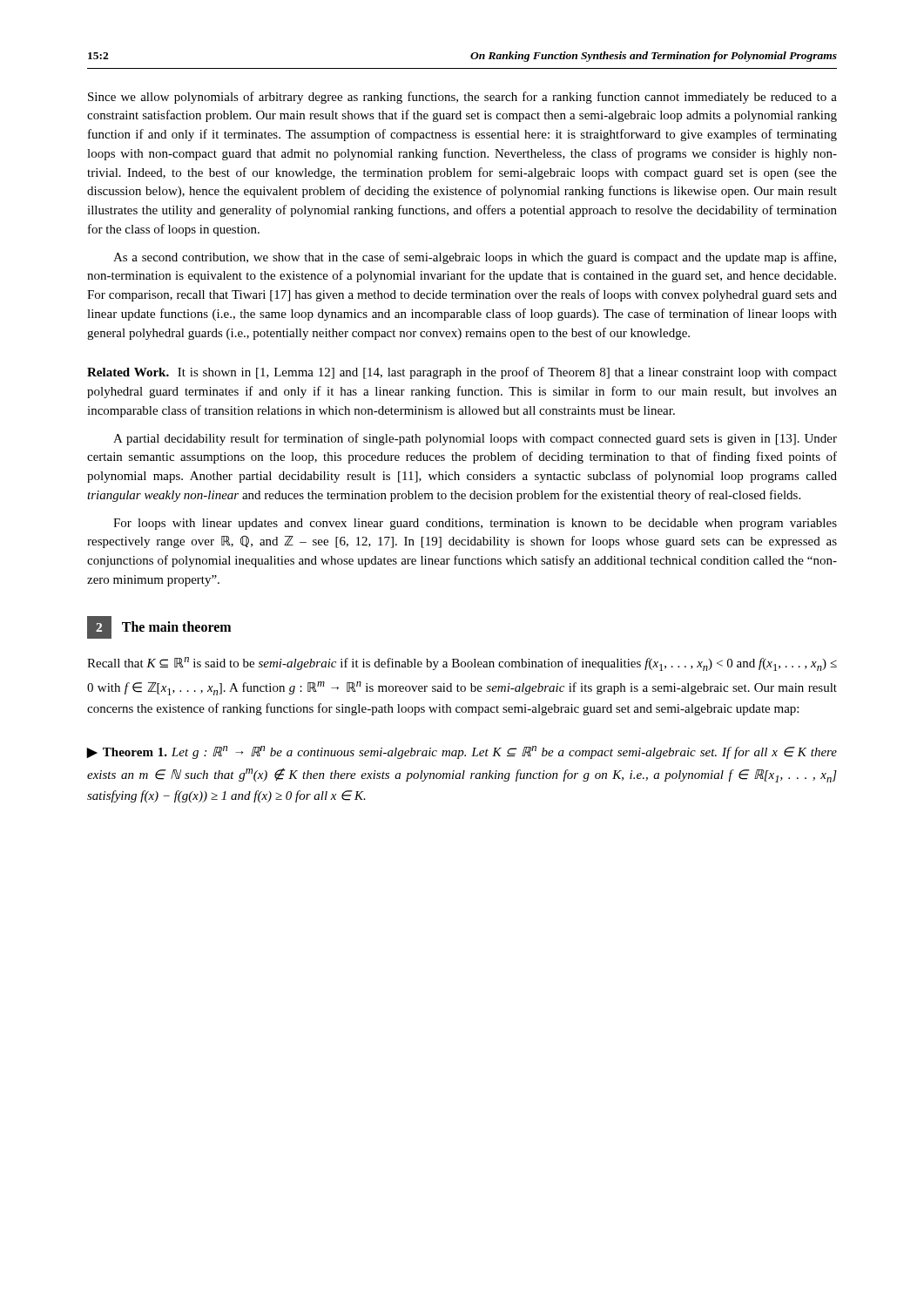Locate the element starting "For loops with linear"
924x1307 pixels.
click(462, 552)
